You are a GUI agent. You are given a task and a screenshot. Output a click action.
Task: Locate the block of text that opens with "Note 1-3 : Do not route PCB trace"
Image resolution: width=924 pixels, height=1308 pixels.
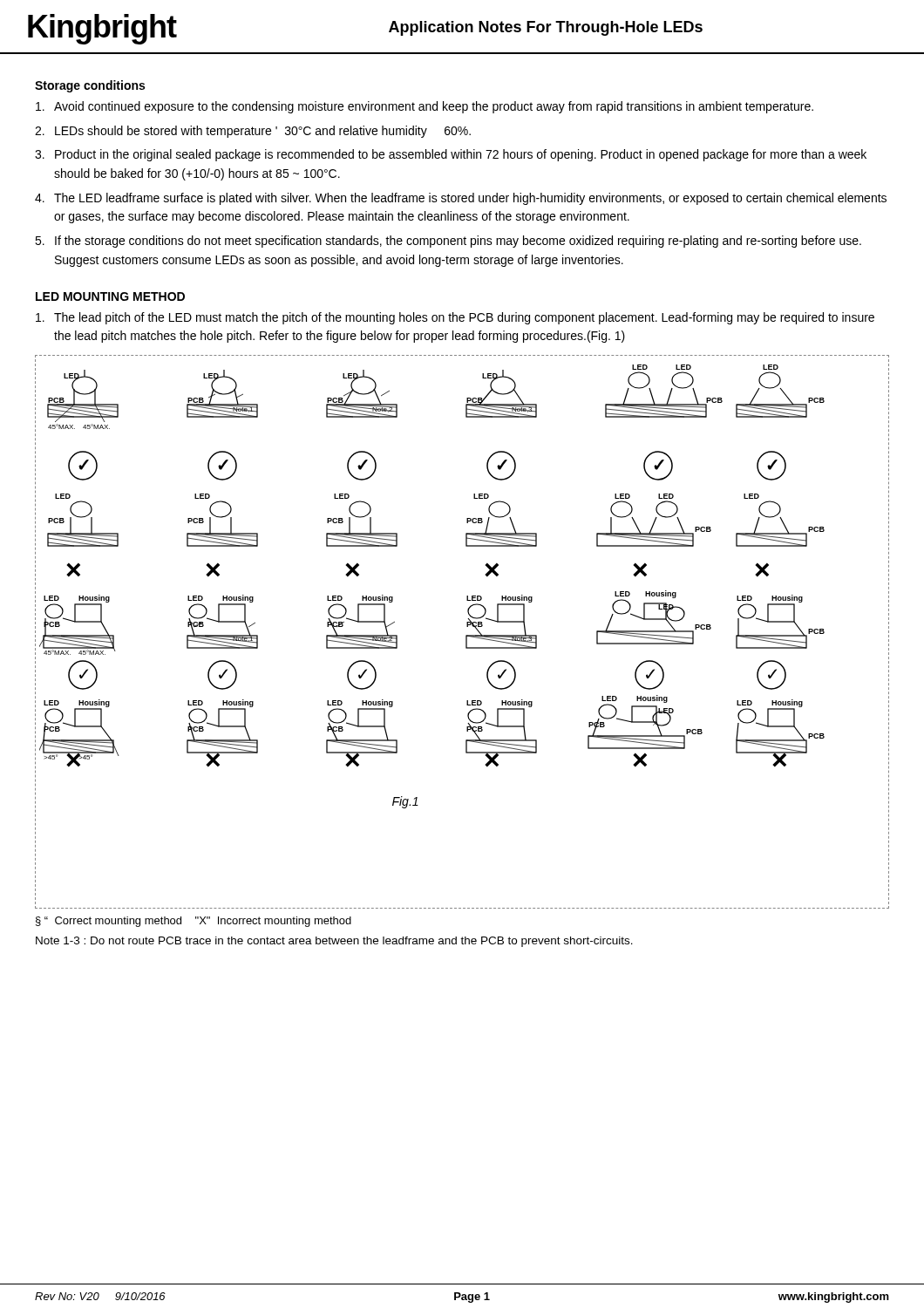pyautogui.click(x=334, y=940)
